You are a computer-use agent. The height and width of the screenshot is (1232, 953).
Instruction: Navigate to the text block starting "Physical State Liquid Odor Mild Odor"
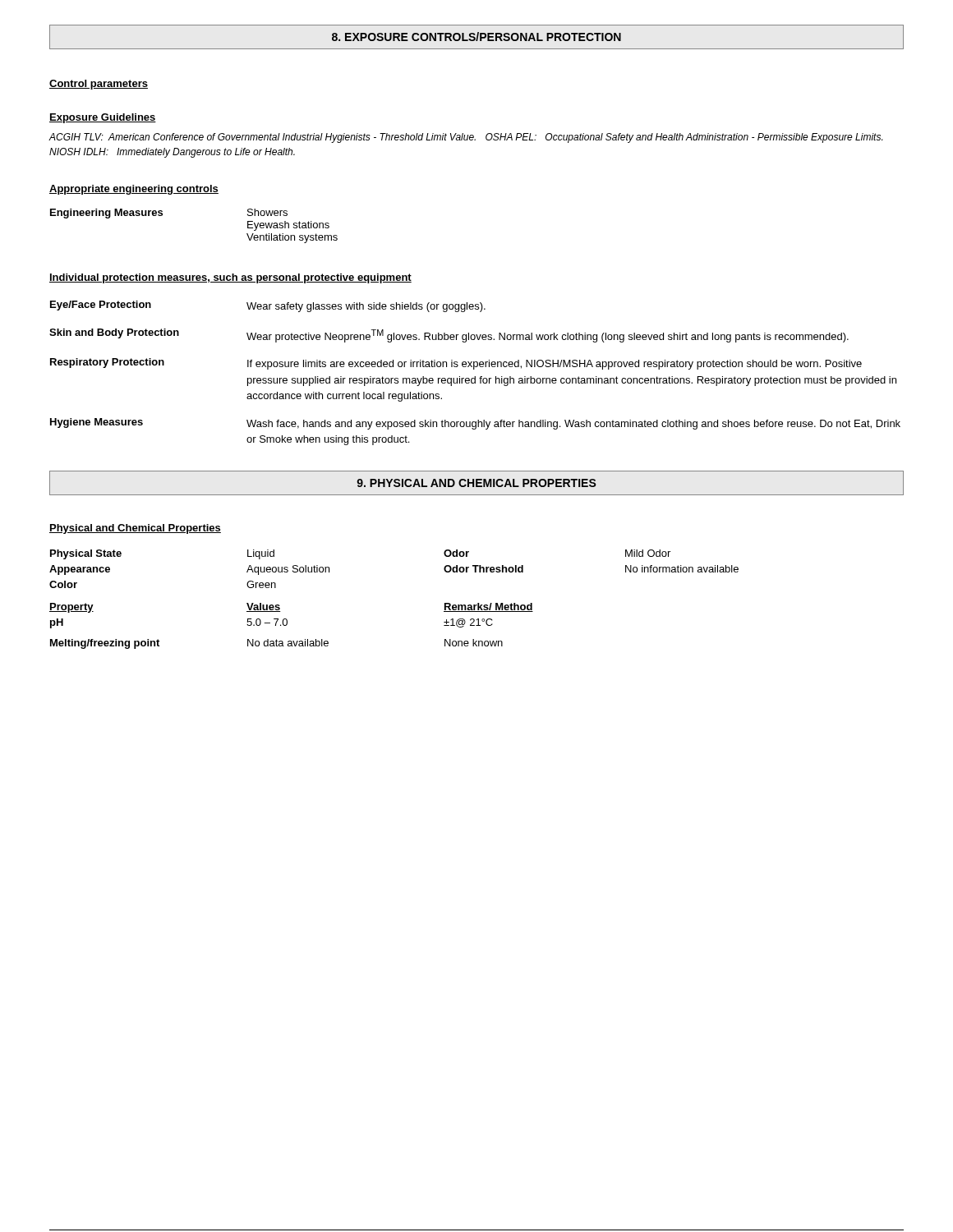pyautogui.click(x=476, y=569)
